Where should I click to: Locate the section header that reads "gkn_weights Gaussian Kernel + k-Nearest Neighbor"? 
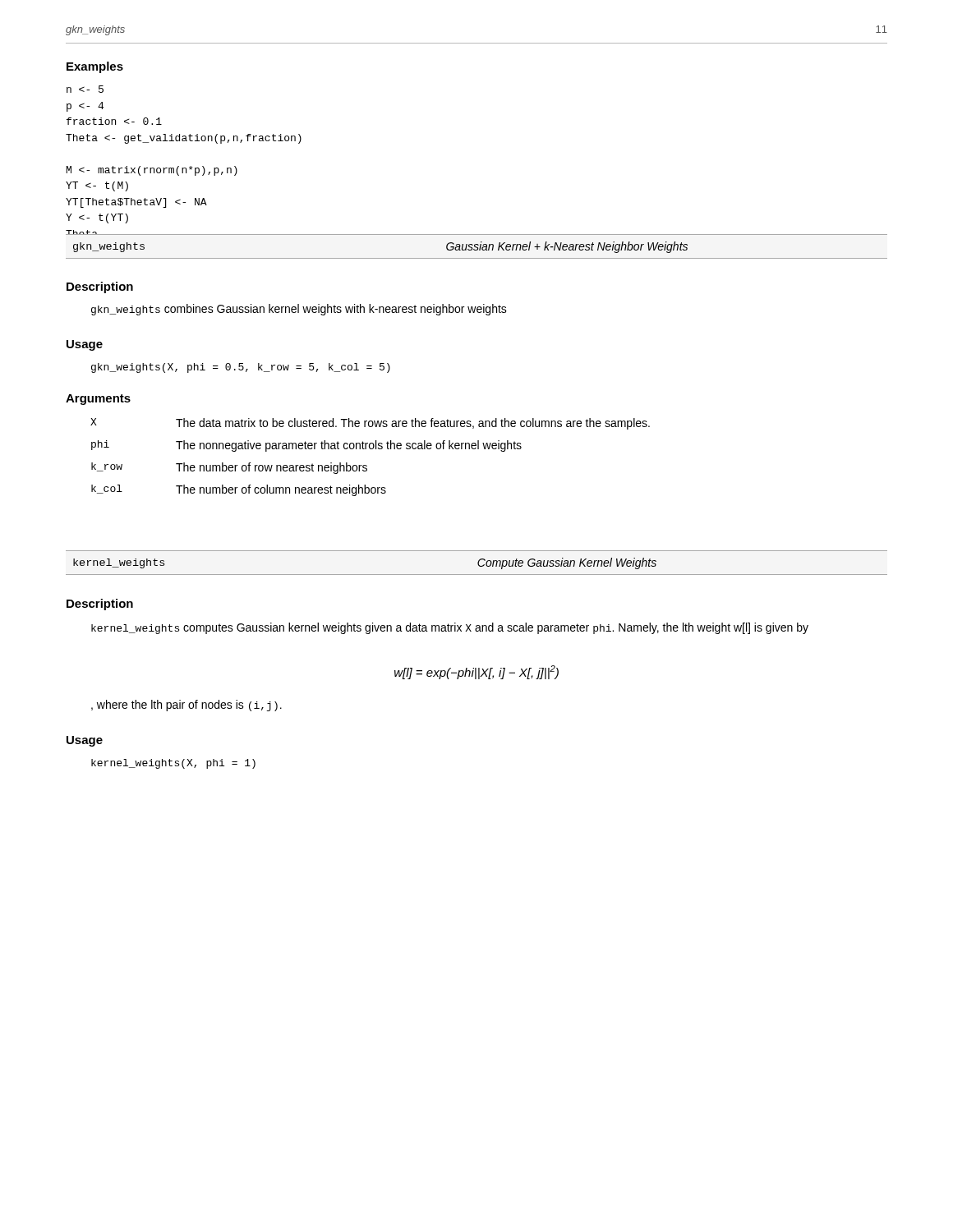click(476, 246)
